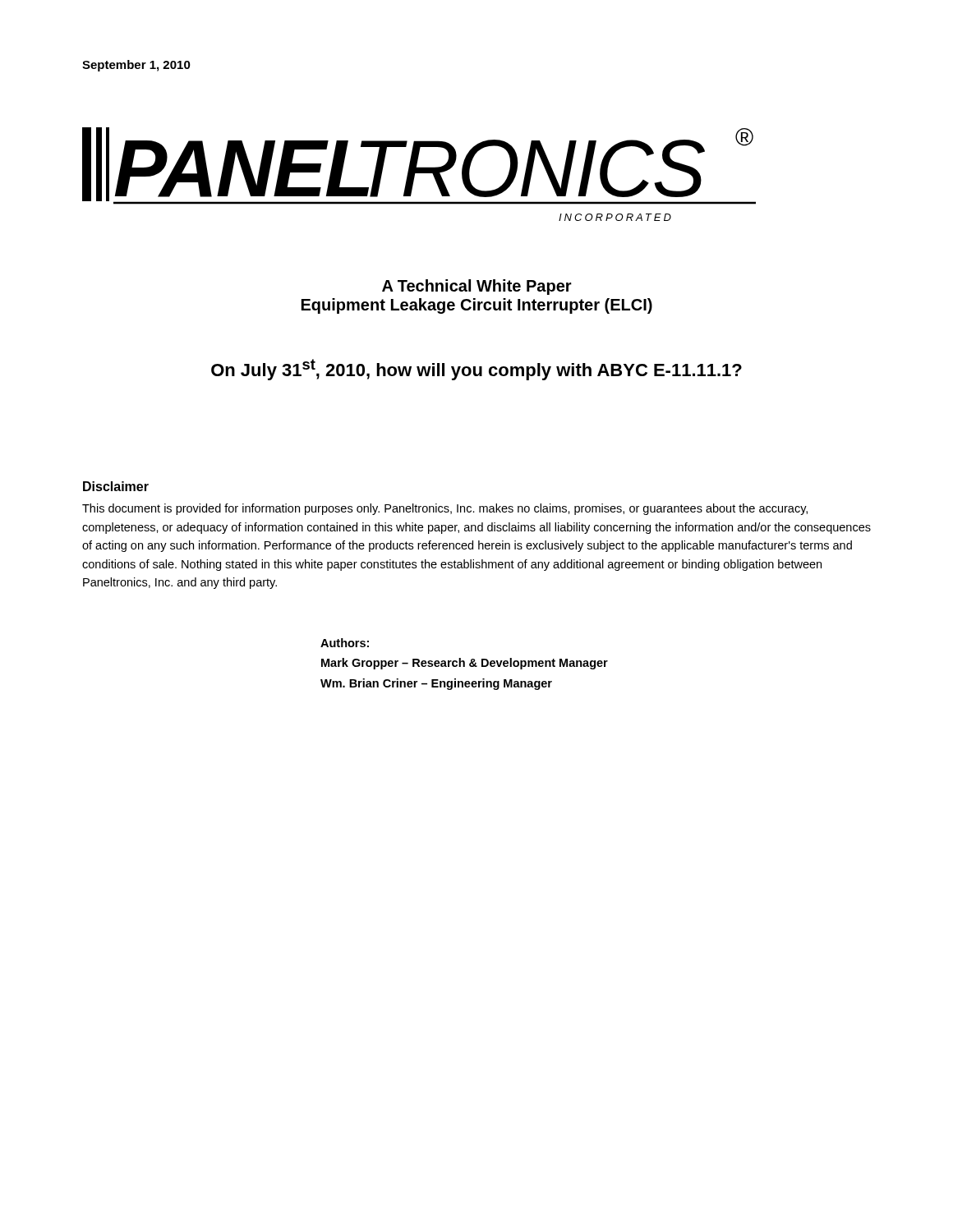Viewport: 953px width, 1232px height.
Task: Click on the element starting "This document is"
Action: [x=476, y=546]
